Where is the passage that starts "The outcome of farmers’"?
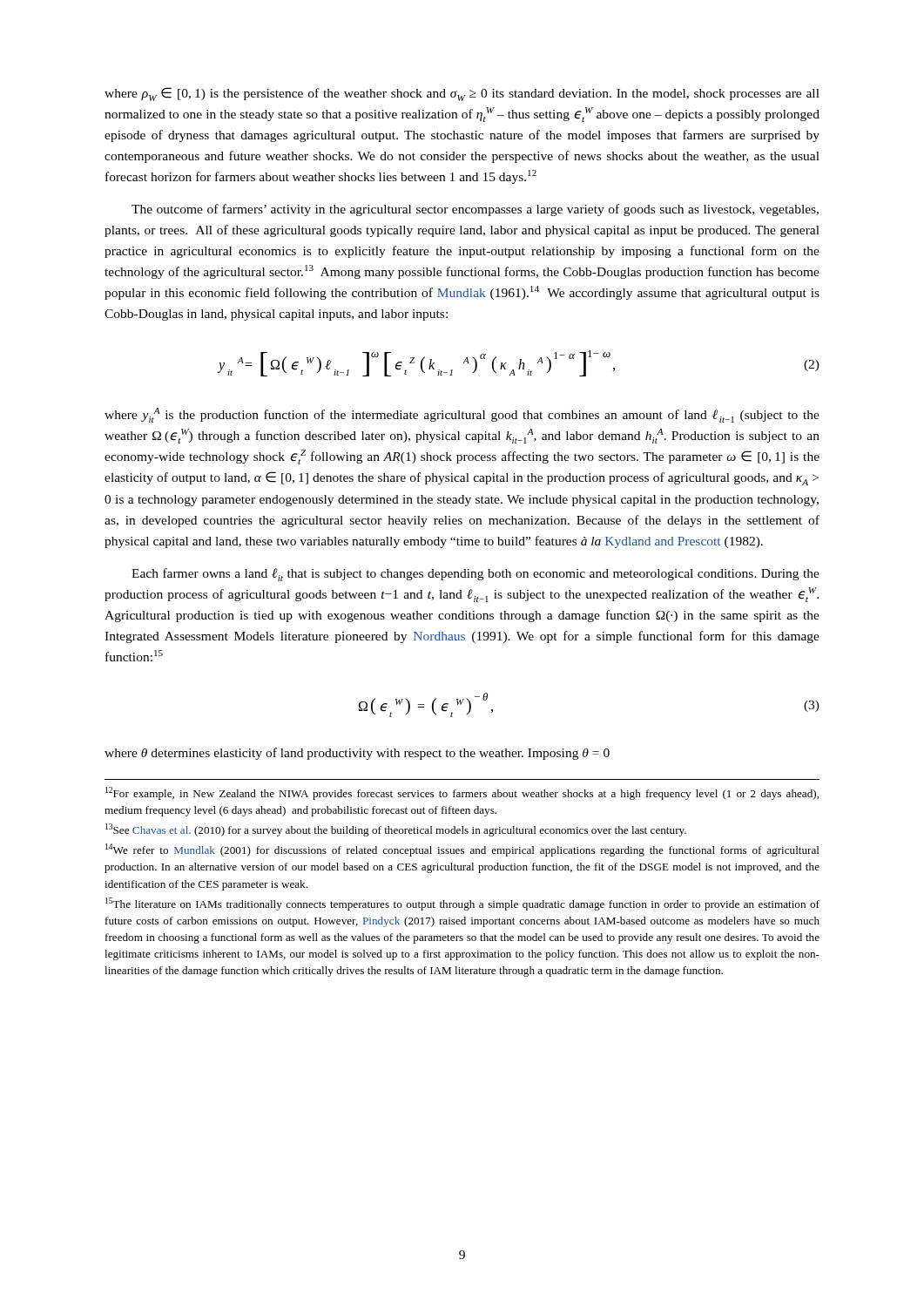This screenshot has width=924, height=1307. [x=462, y=261]
